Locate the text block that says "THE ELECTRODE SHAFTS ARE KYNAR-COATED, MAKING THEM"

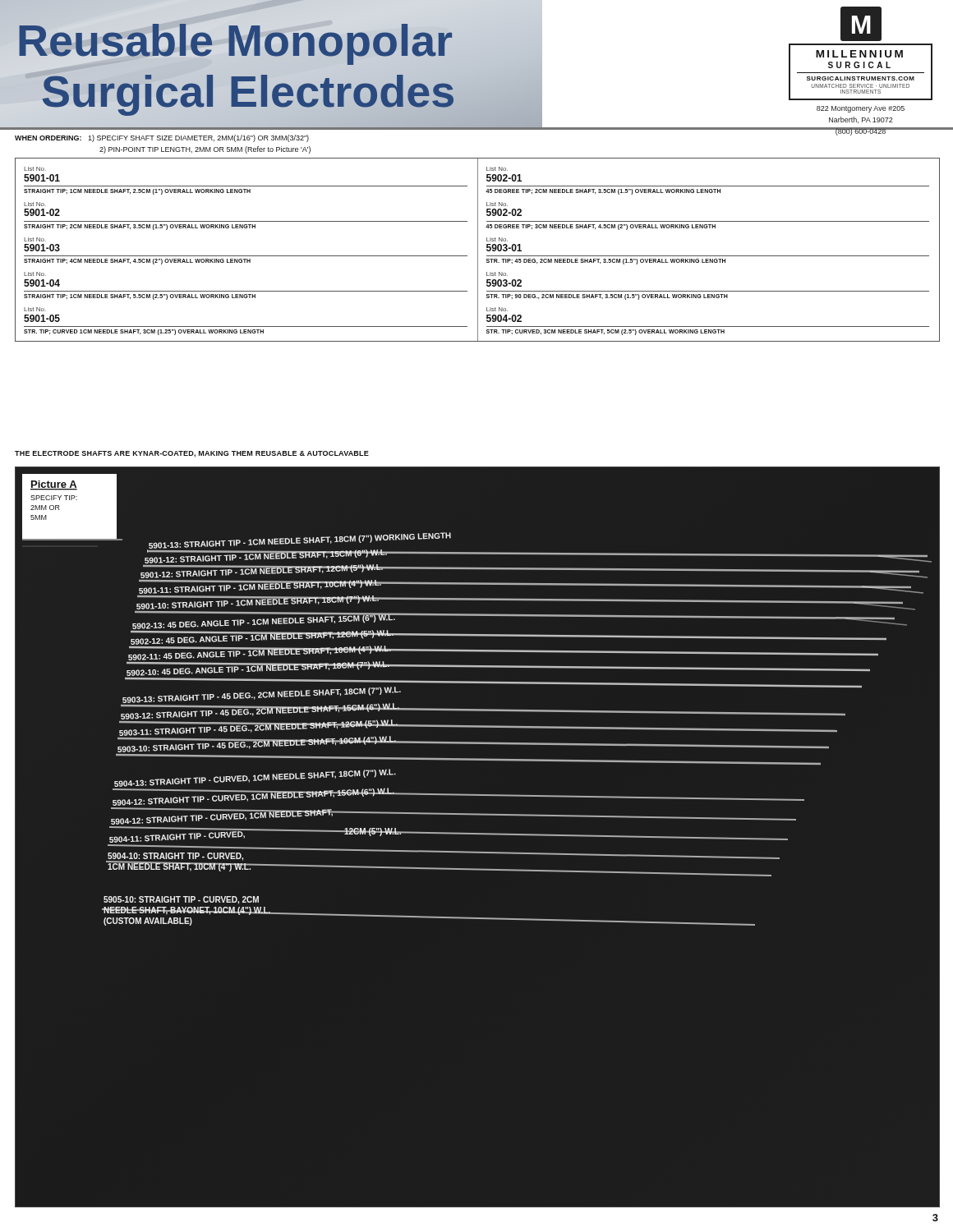click(192, 453)
